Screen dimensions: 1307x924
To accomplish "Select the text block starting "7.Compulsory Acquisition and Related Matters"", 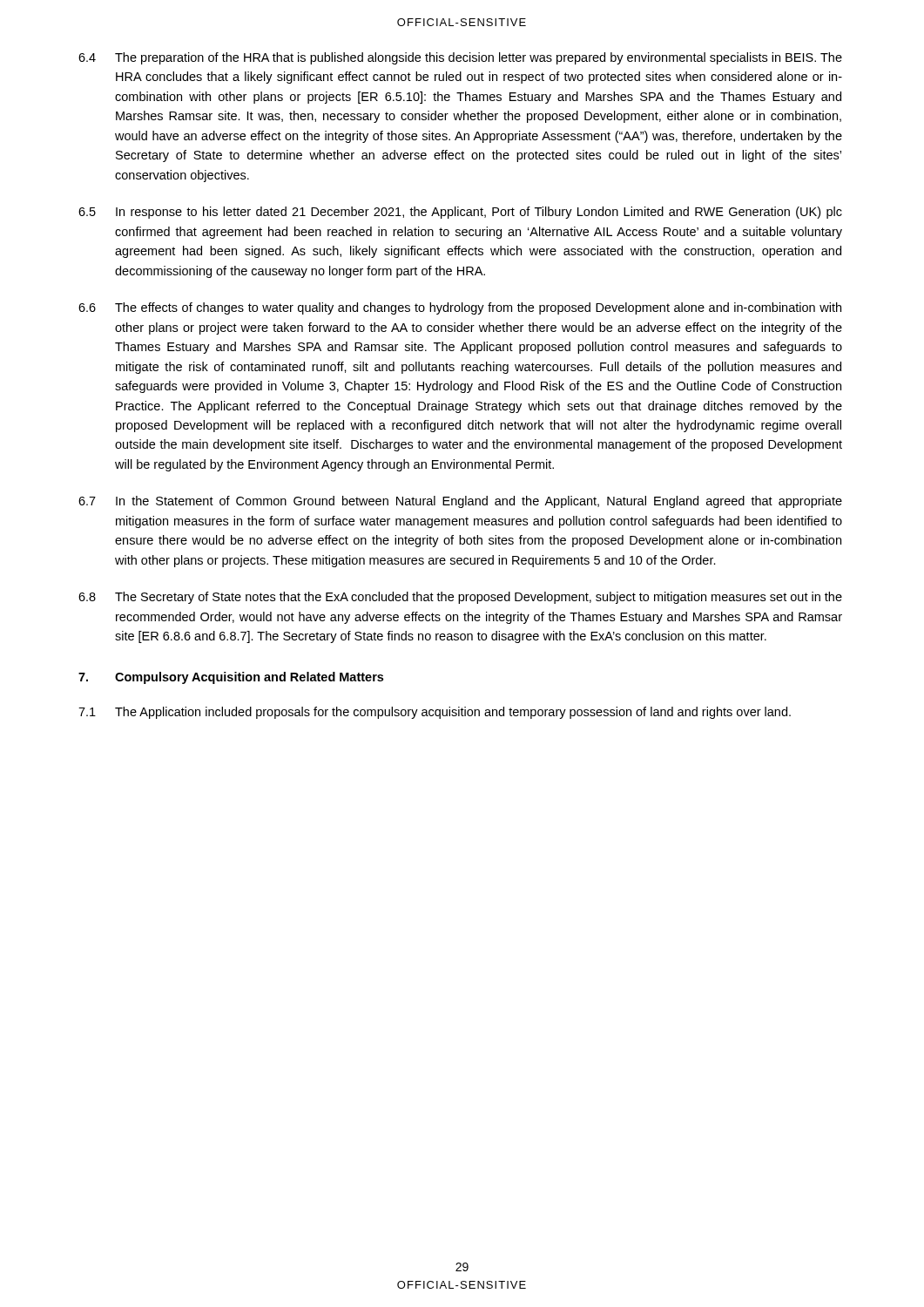I will (x=231, y=678).
